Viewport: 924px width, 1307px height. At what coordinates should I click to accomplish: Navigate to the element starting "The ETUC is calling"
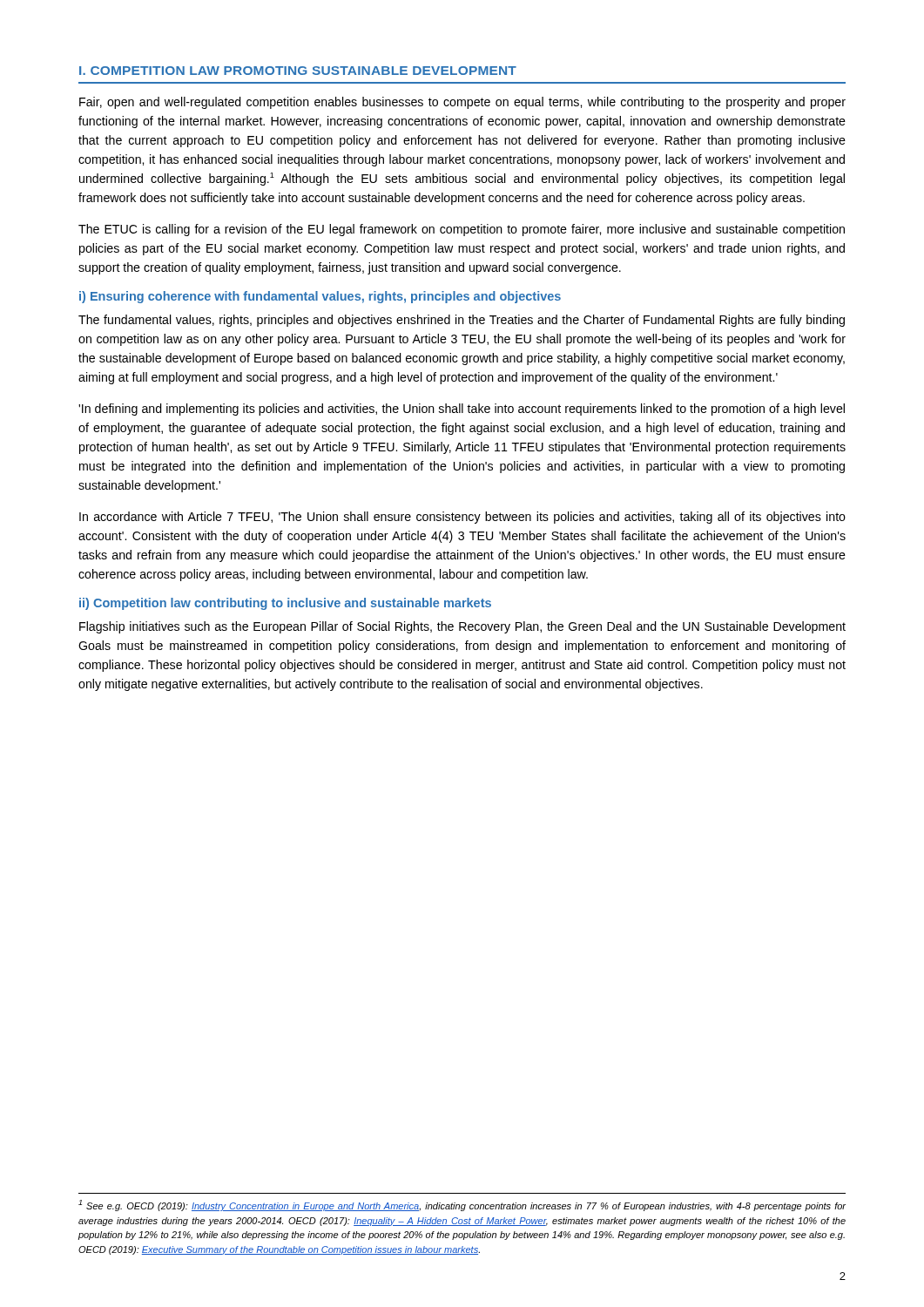[462, 248]
